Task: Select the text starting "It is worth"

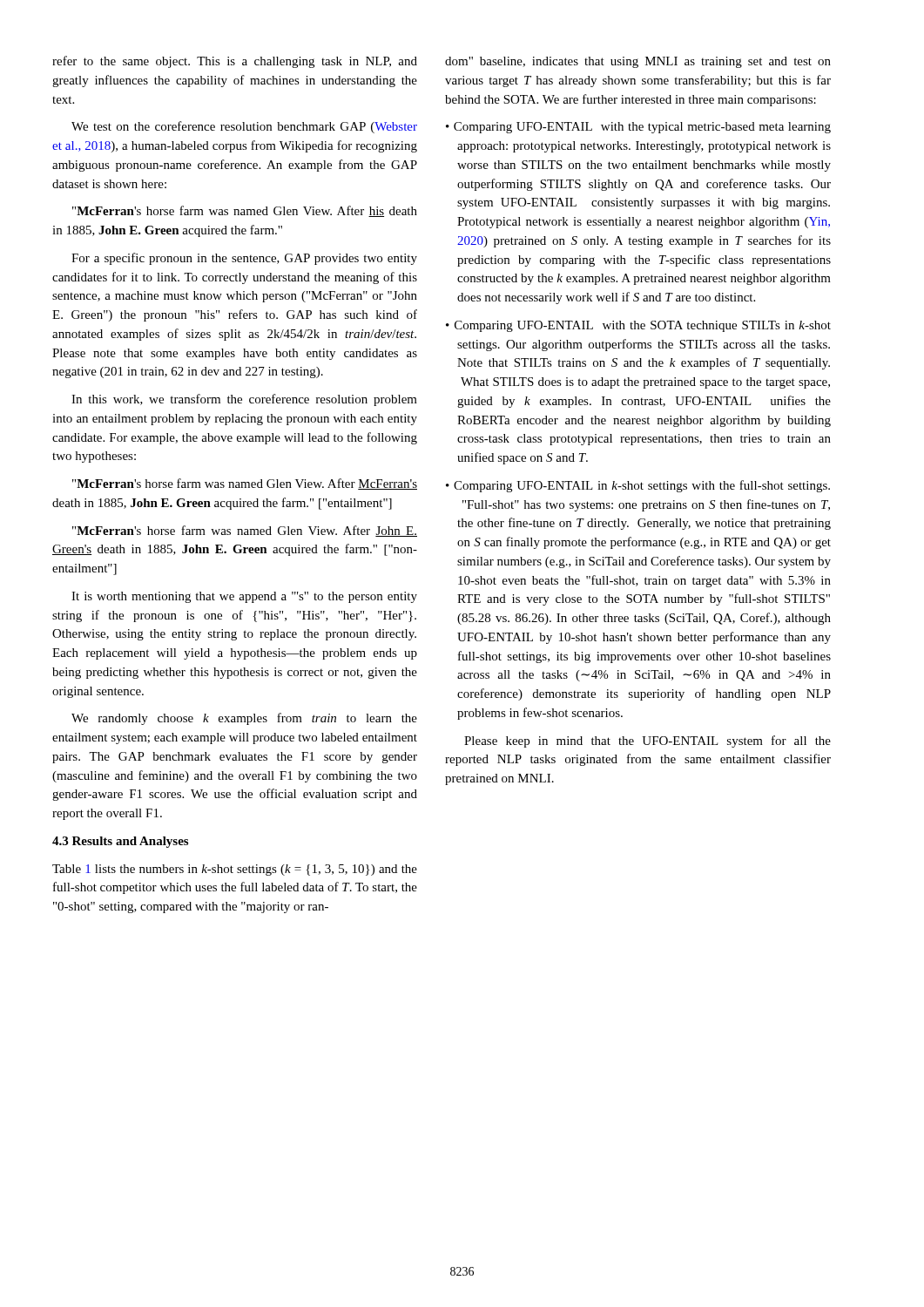Action: pyautogui.click(x=235, y=705)
